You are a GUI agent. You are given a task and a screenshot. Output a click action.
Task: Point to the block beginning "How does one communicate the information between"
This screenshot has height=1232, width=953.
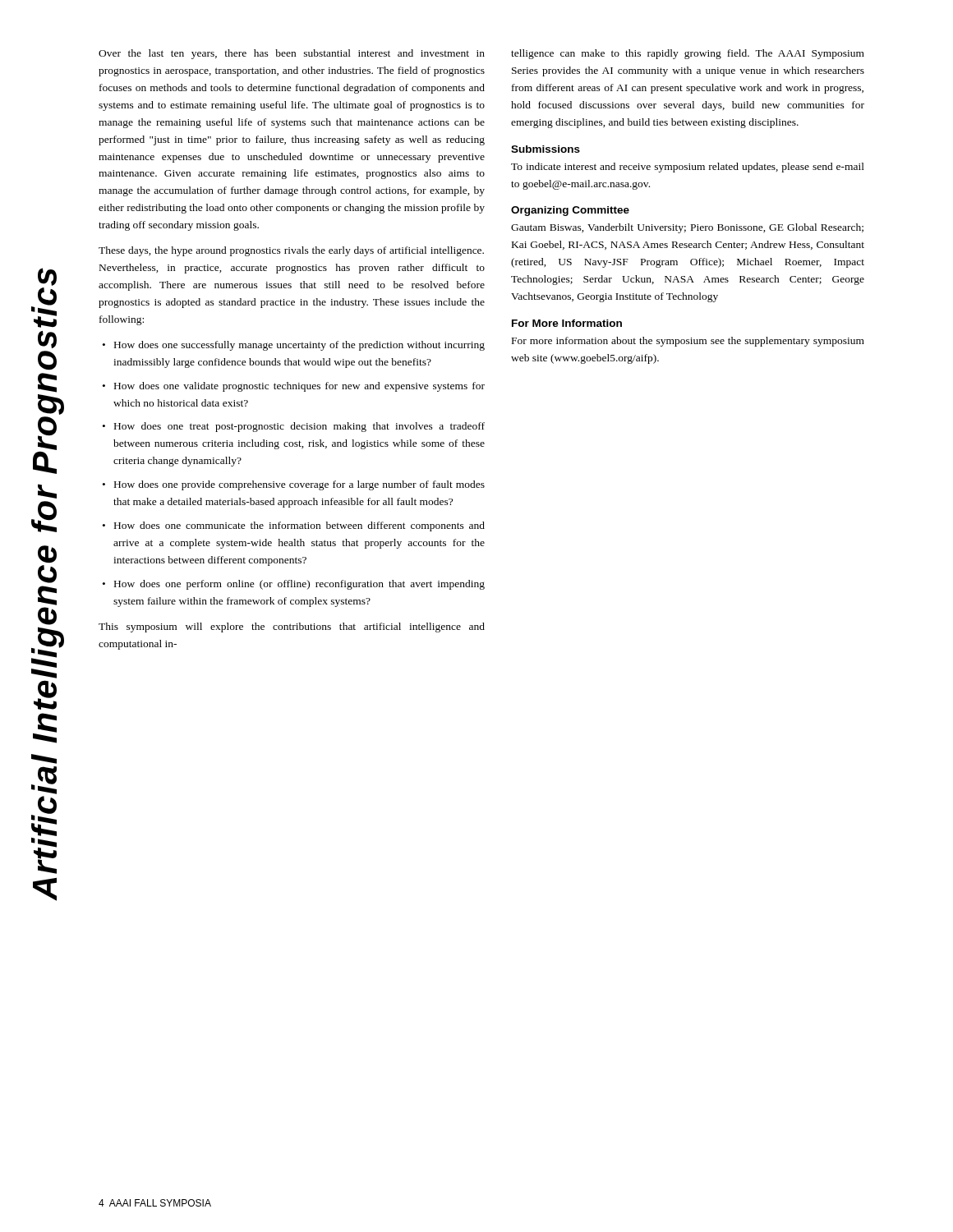299,543
